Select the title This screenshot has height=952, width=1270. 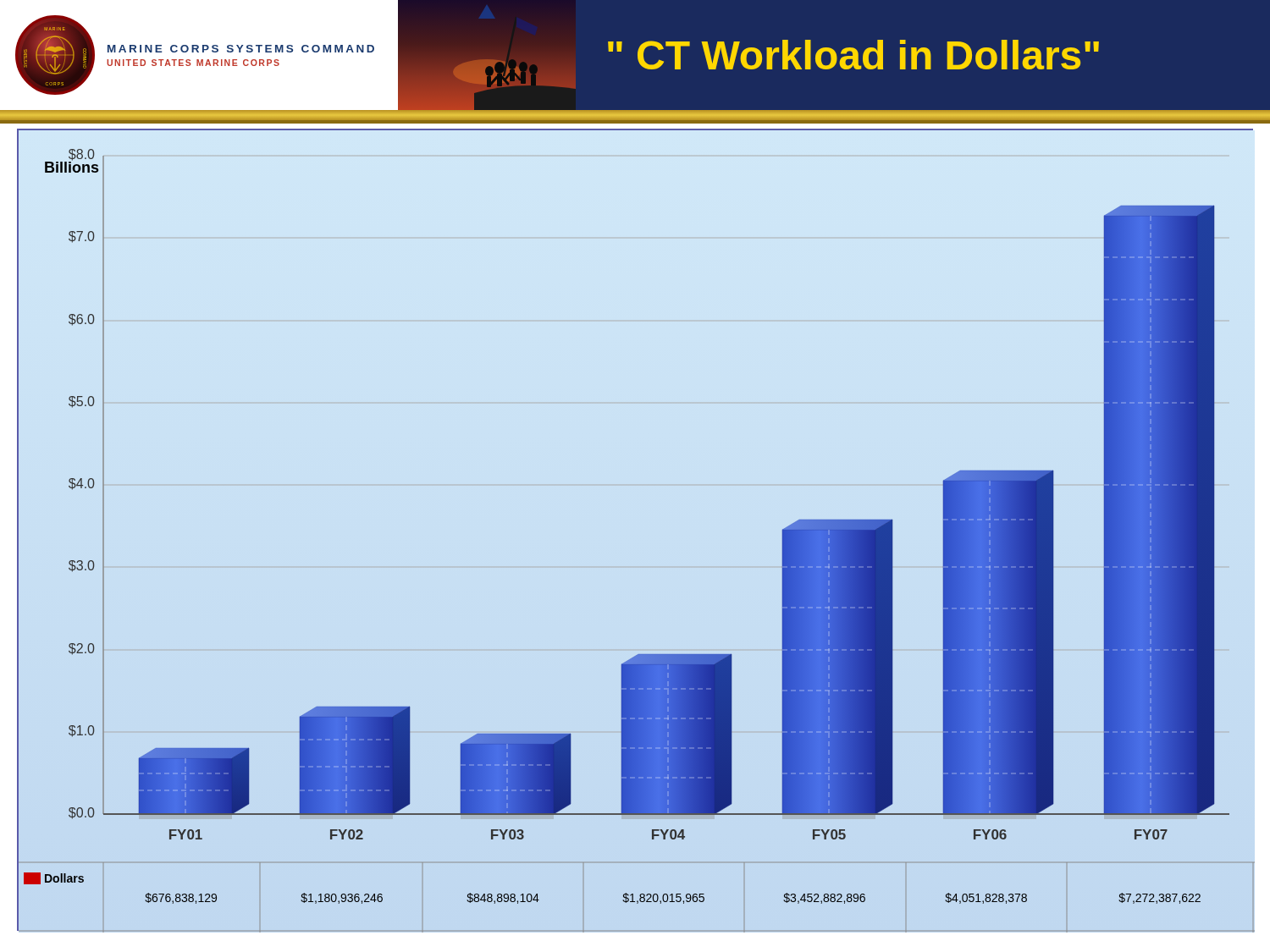point(854,55)
